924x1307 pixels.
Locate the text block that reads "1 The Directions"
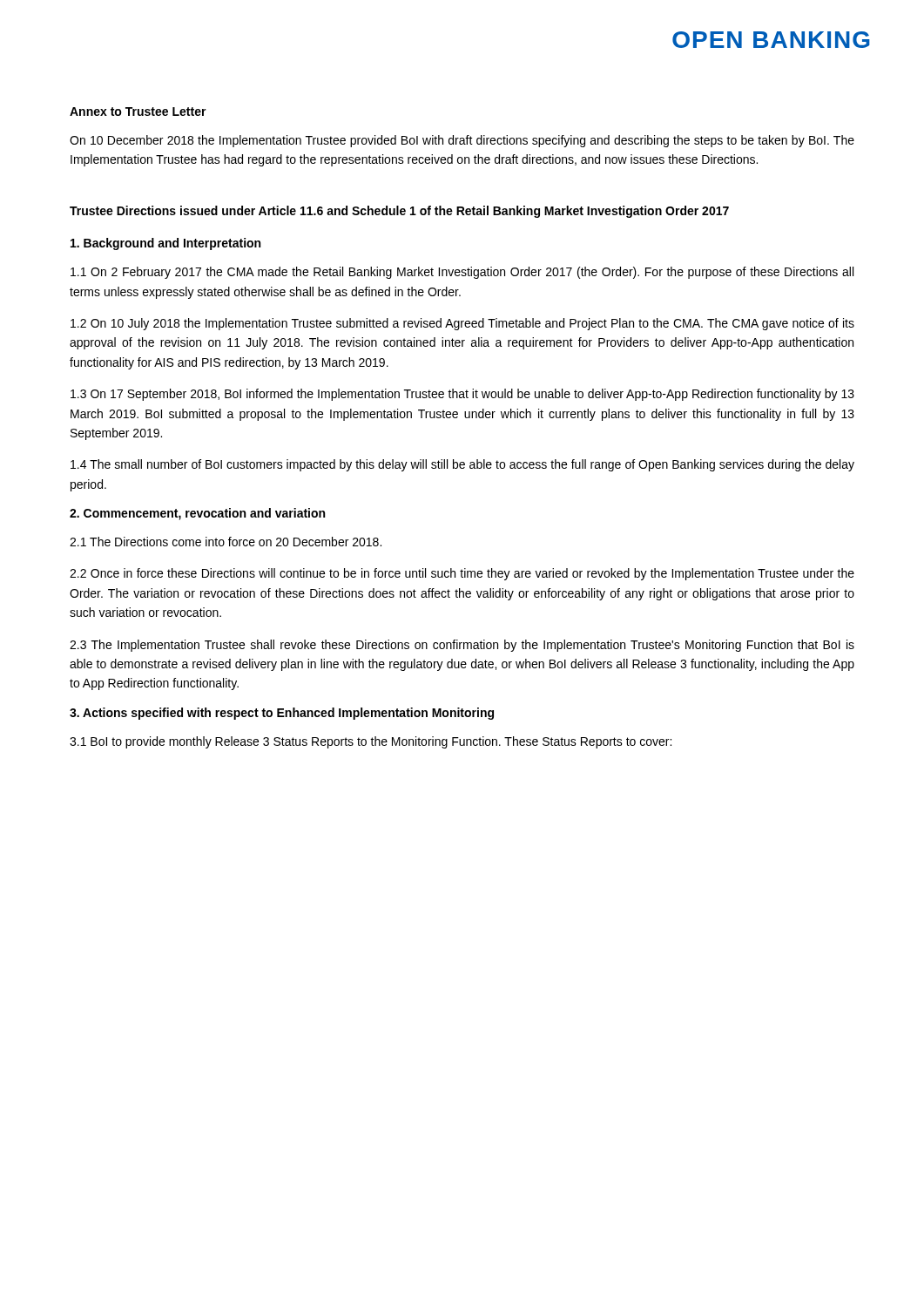click(x=226, y=542)
